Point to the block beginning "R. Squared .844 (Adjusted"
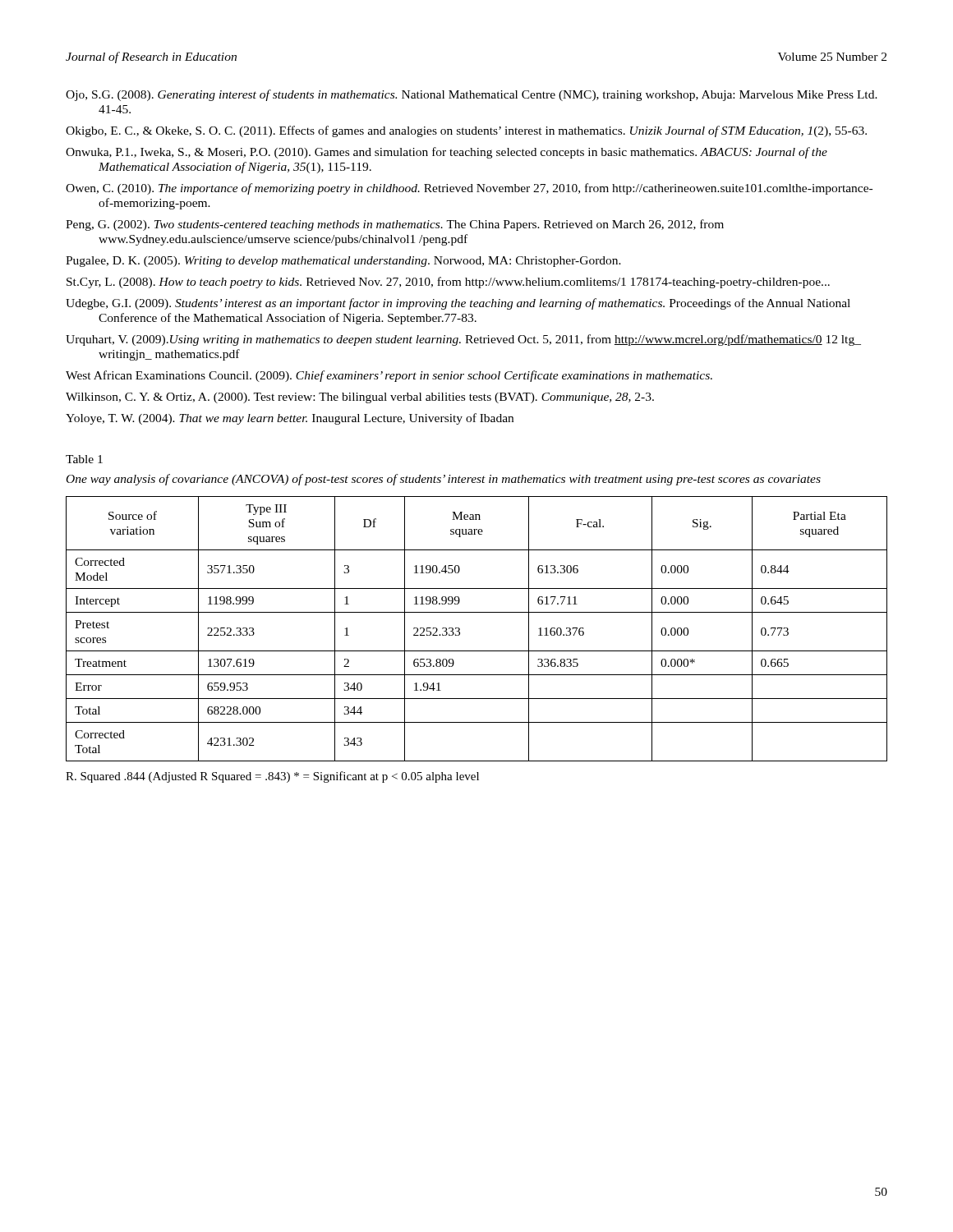This screenshot has height=1232, width=953. coord(273,776)
